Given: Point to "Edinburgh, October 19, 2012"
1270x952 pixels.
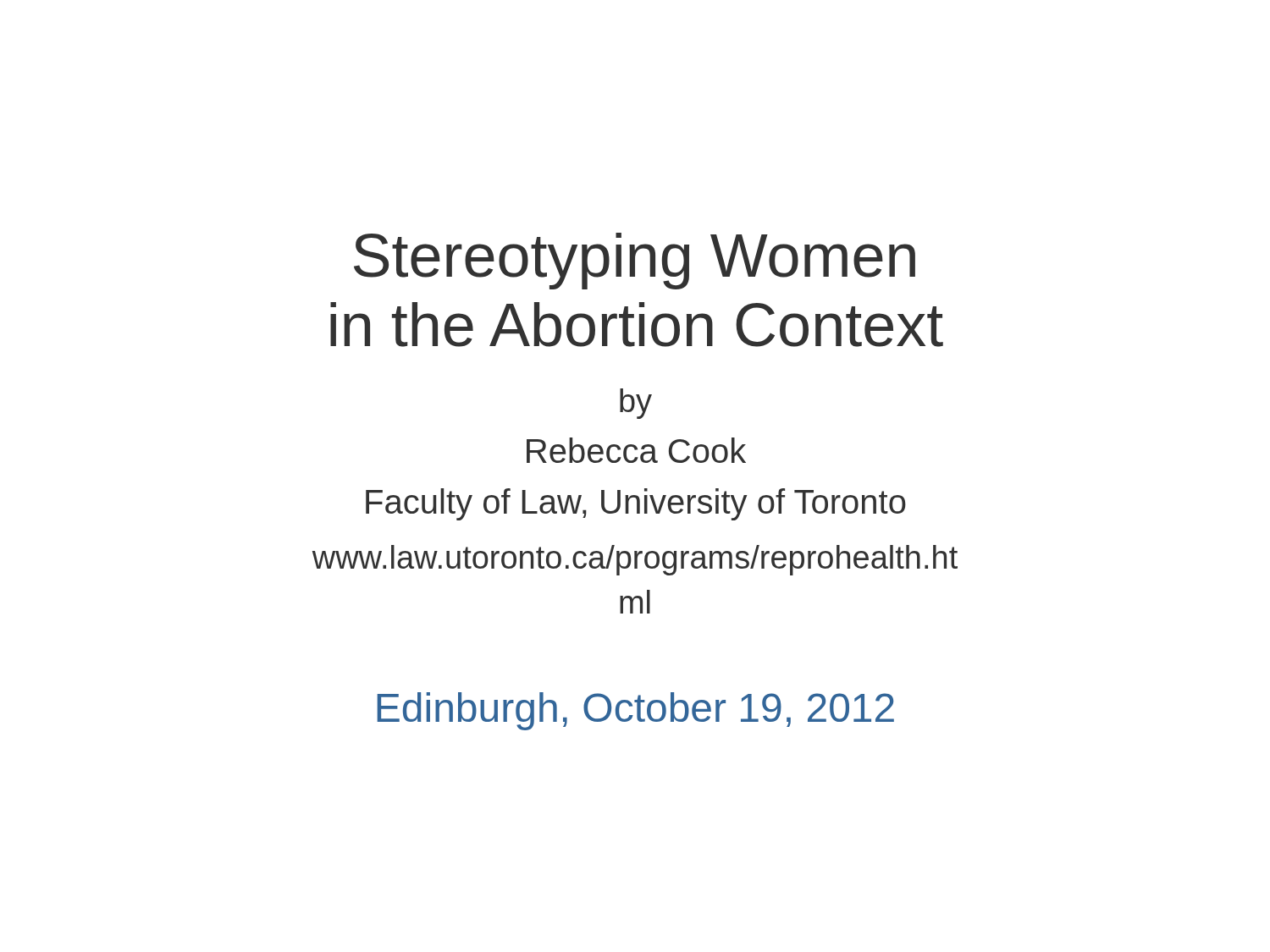Looking at the screenshot, I should 635,708.
